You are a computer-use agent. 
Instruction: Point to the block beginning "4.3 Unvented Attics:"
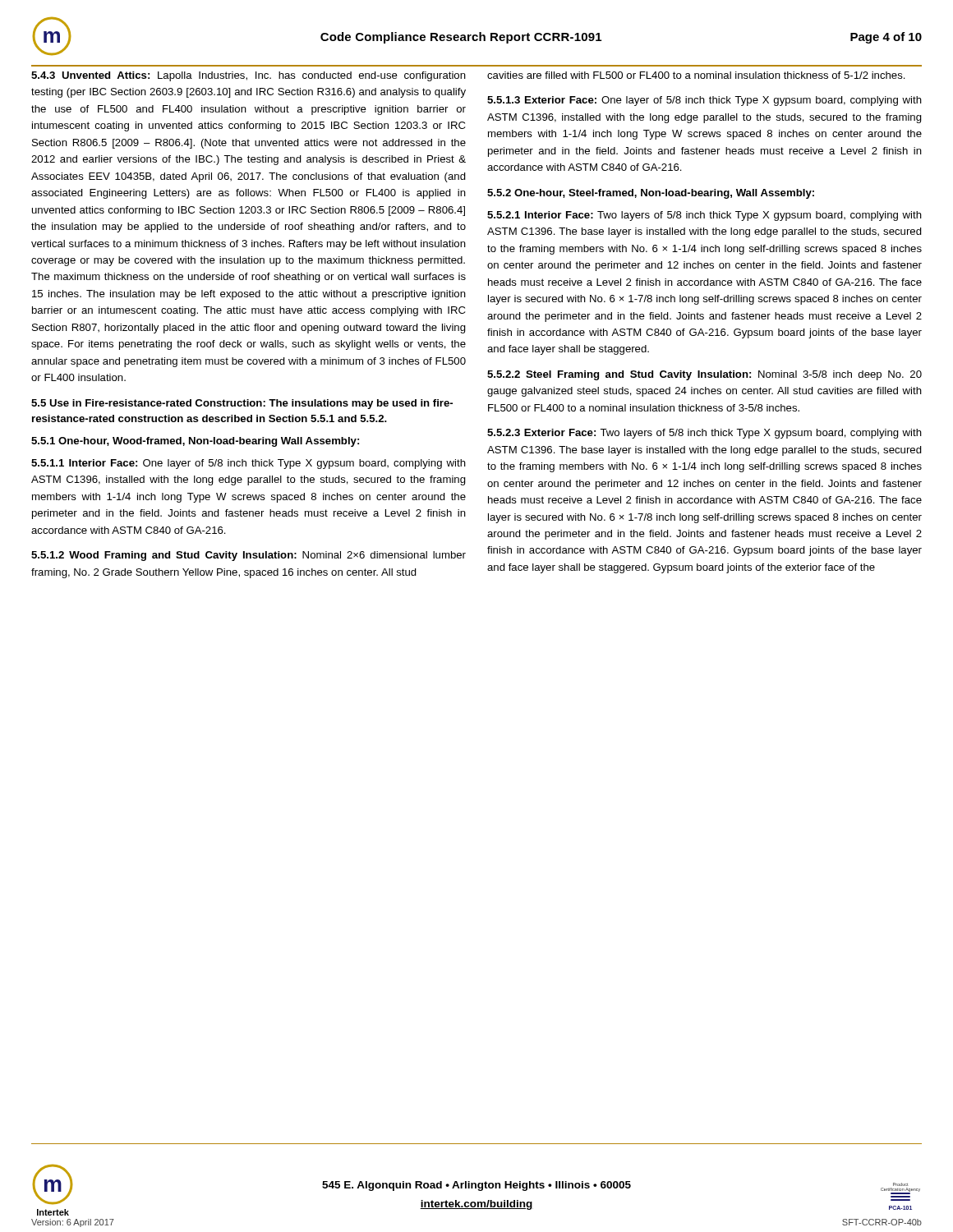pos(249,226)
